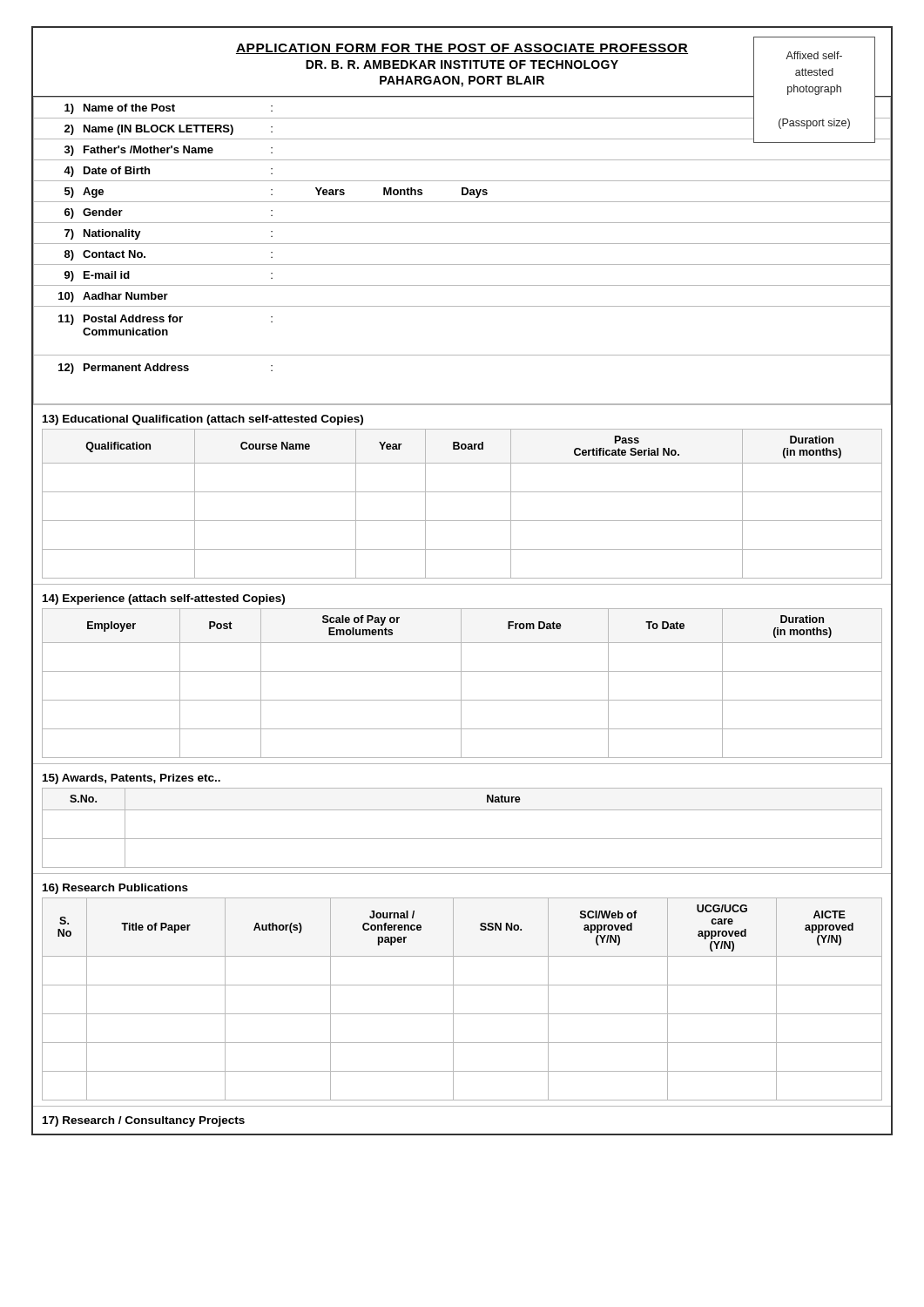The image size is (924, 1307).
Task: Point to the block starting "APPLICATION FORM FOR THE POST OF ASSOCIATE PROFESSOR"
Action: [462, 67]
